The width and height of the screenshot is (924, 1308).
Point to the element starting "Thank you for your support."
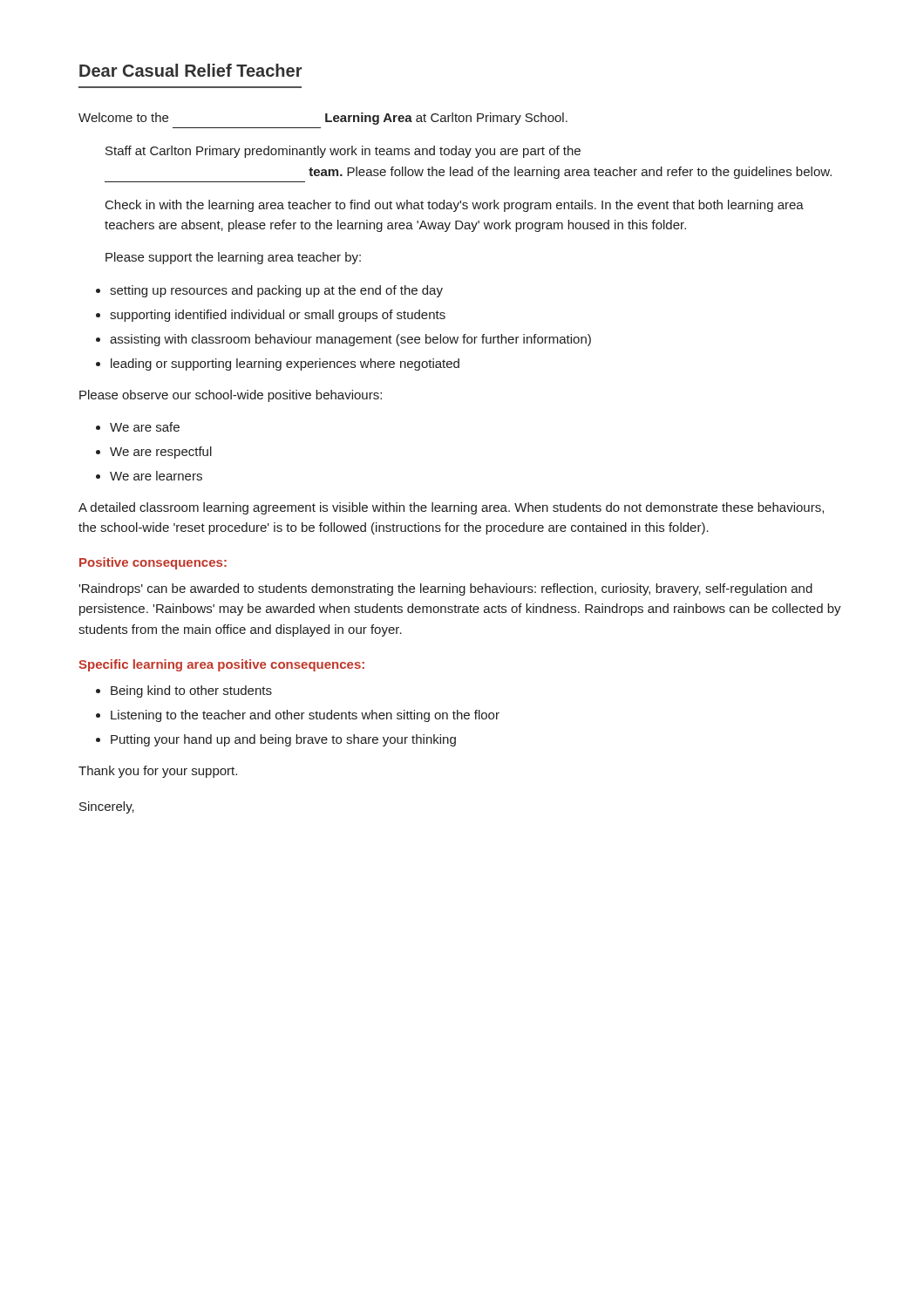point(158,770)
